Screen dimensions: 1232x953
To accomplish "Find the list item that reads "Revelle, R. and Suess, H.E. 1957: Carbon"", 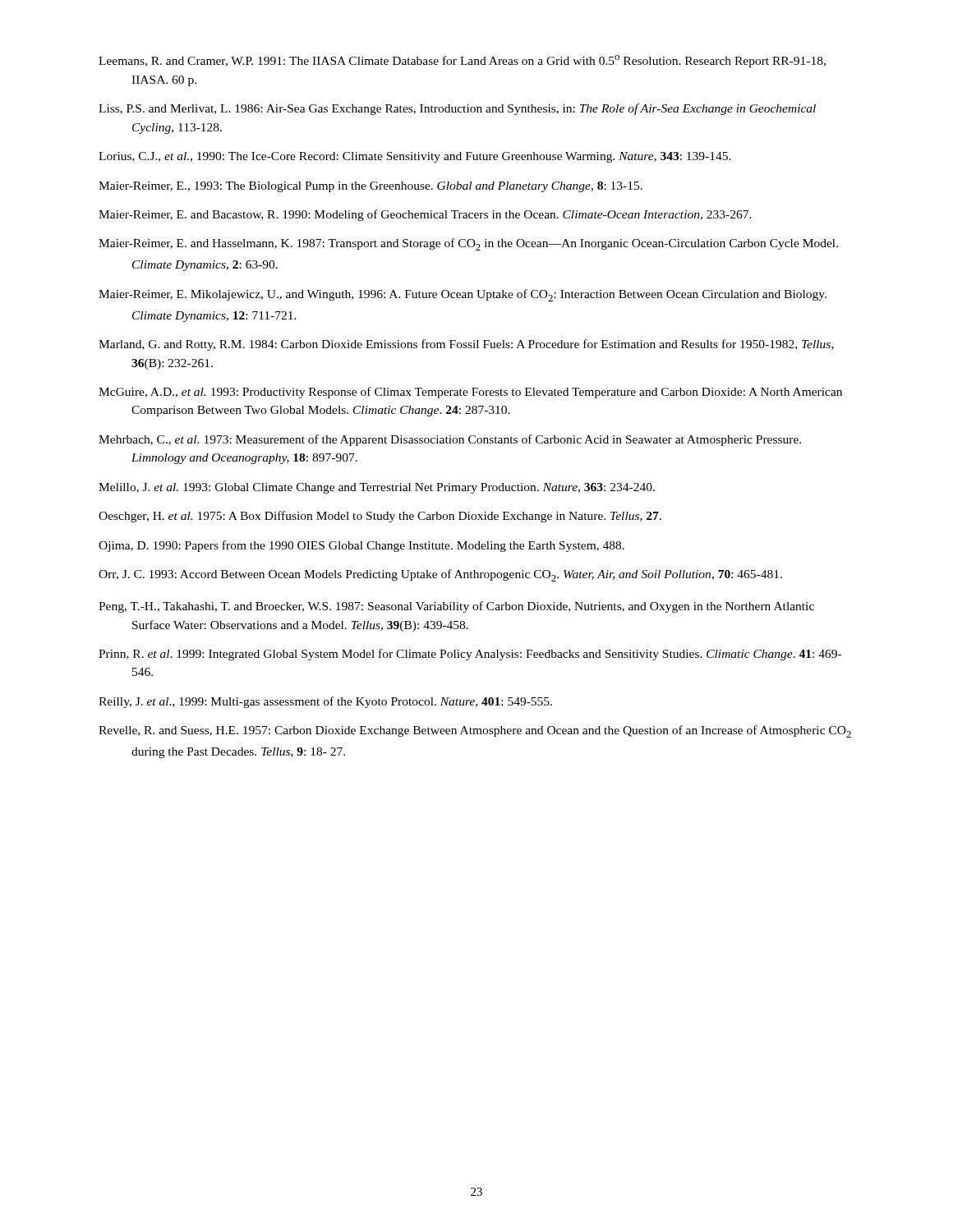I will pyautogui.click(x=475, y=741).
